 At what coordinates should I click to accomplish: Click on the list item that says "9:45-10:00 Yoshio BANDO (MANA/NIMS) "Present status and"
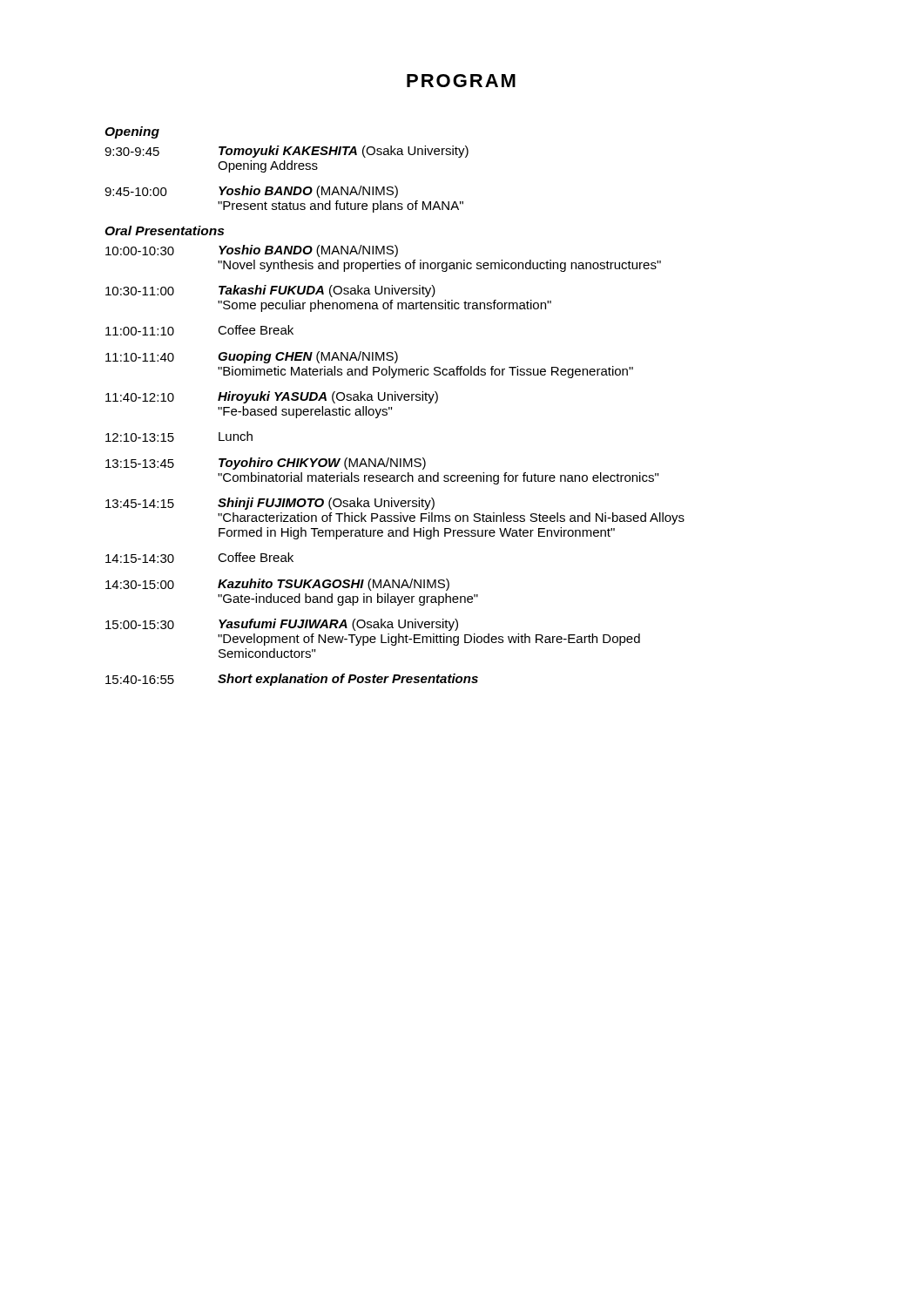point(462,198)
